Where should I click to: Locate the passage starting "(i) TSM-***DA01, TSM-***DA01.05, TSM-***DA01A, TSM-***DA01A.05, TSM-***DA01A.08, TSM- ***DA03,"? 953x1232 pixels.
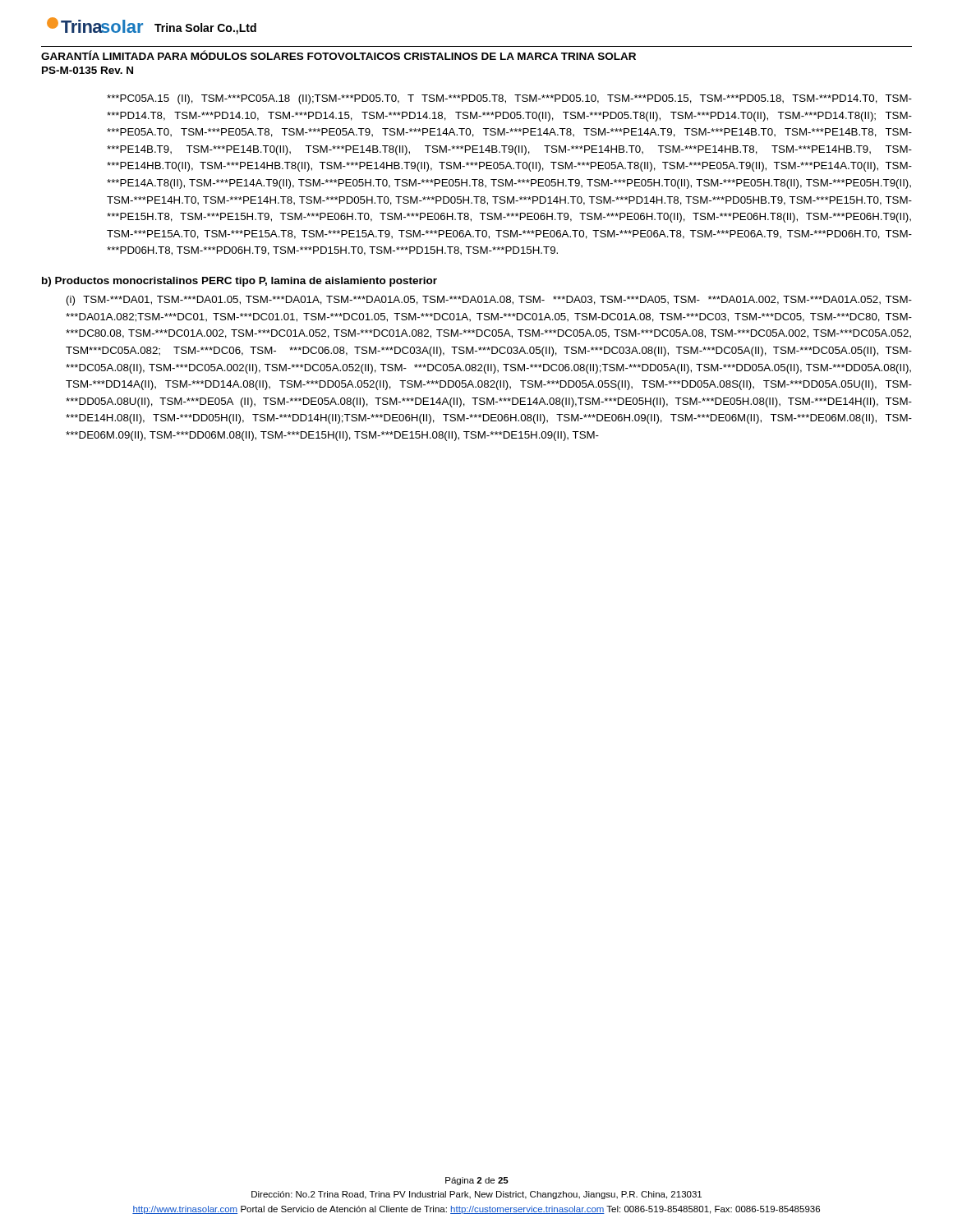pos(489,367)
